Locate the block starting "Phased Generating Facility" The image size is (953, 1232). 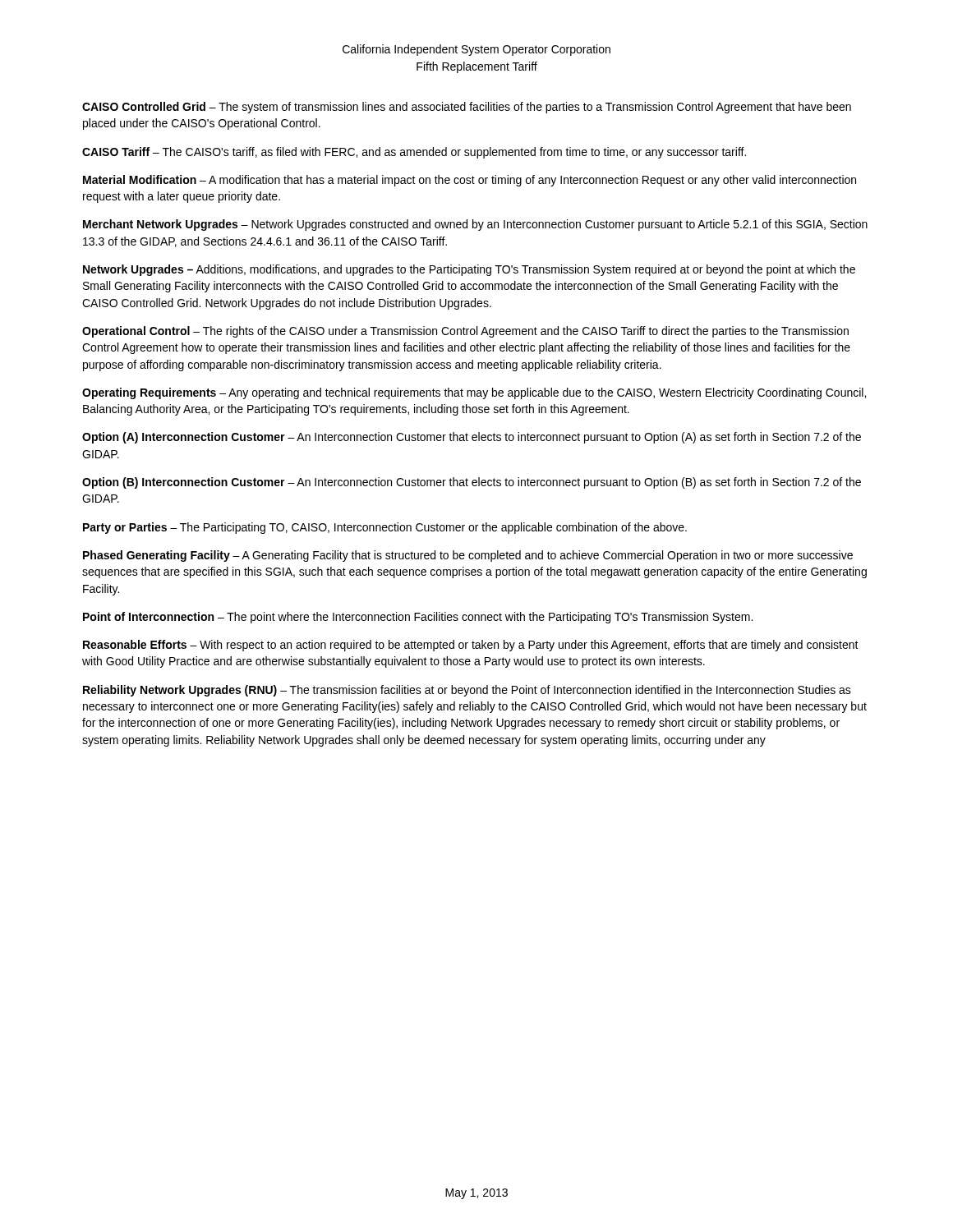click(x=475, y=572)
